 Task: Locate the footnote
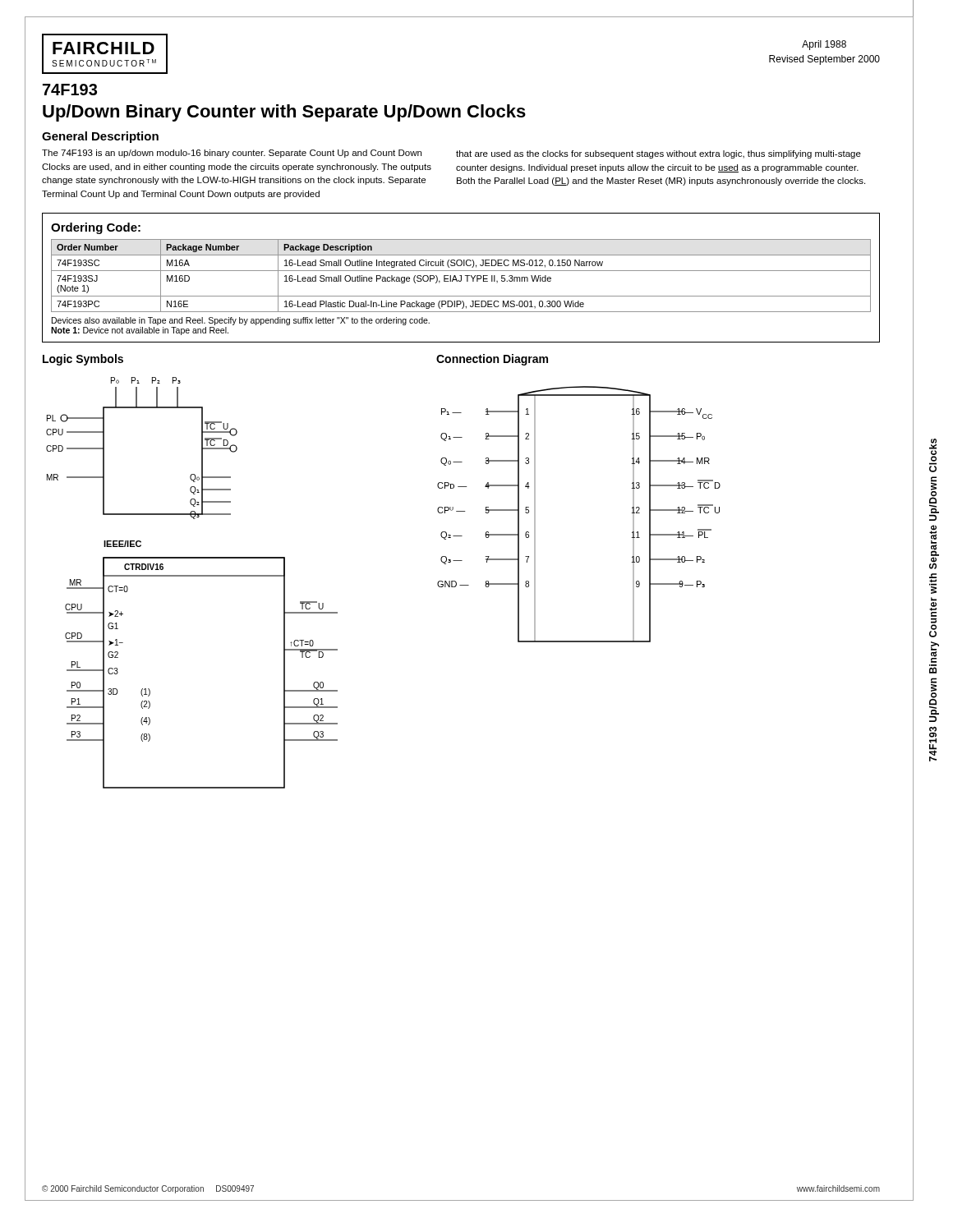241,325
